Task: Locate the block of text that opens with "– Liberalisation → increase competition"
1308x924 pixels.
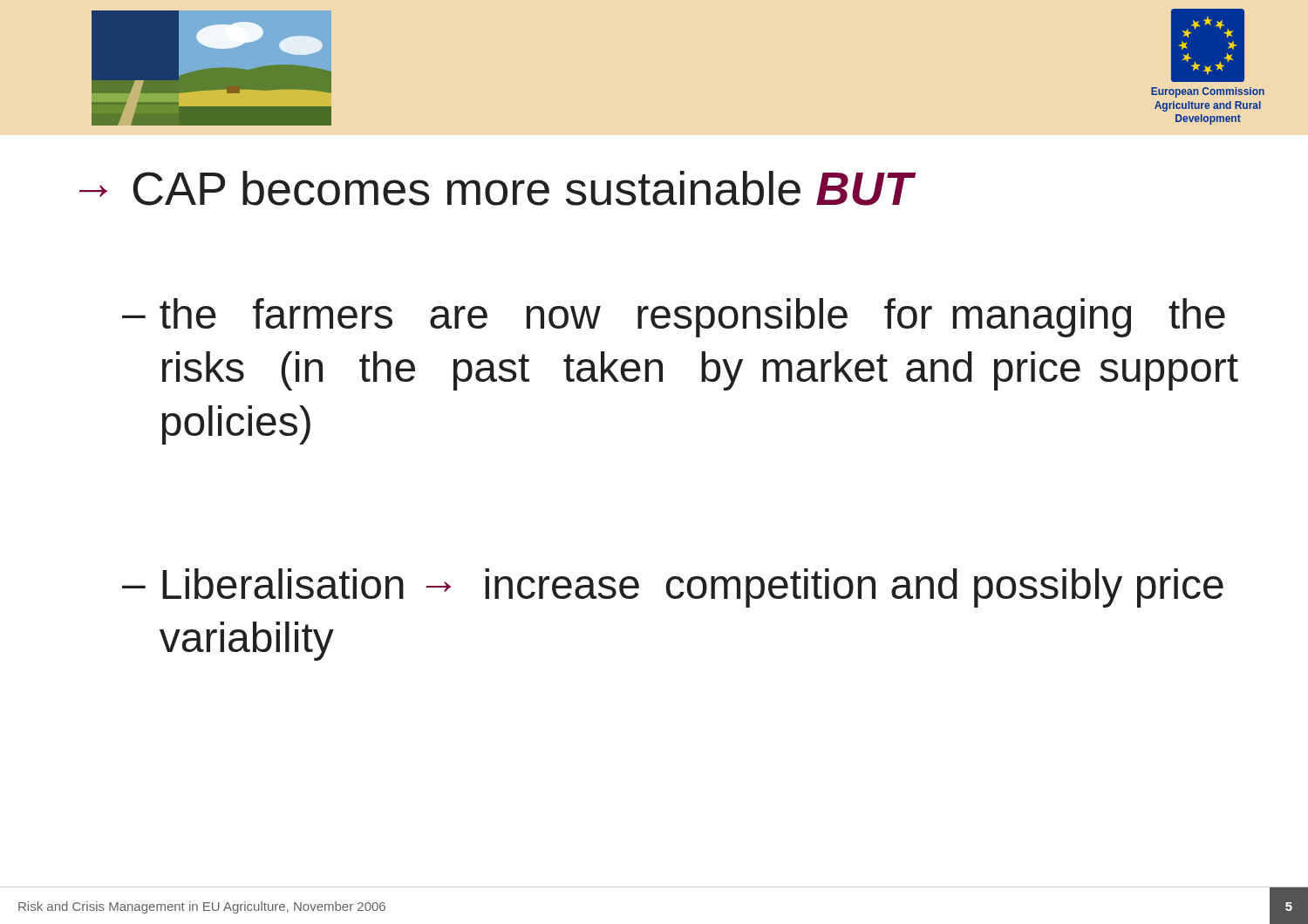Action: click(680, 611)
